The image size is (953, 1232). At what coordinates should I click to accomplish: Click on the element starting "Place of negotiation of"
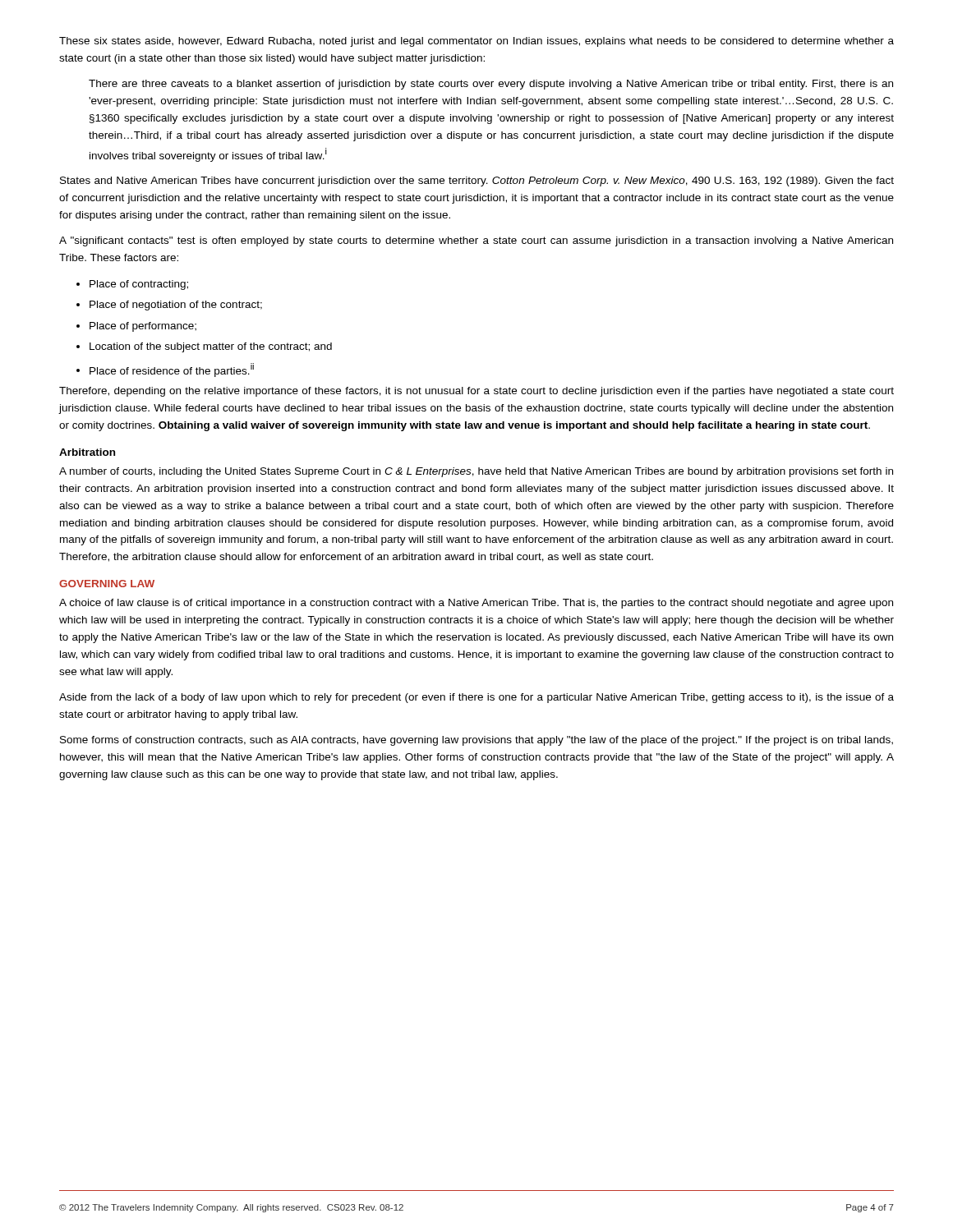pyautogui.click(x=176, y=304)
